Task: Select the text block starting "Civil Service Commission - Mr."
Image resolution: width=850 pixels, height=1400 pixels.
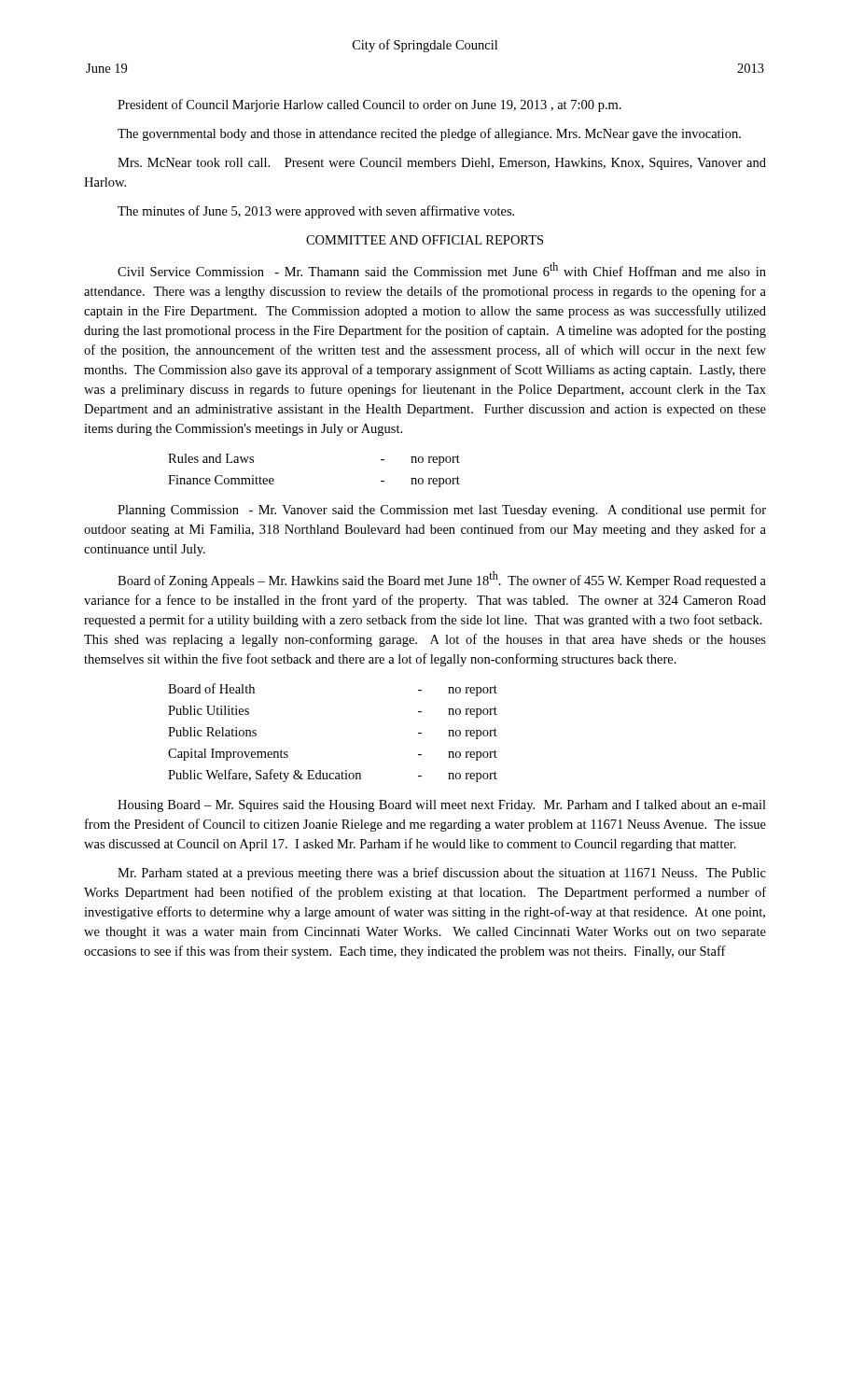Action: coord(425,348)
